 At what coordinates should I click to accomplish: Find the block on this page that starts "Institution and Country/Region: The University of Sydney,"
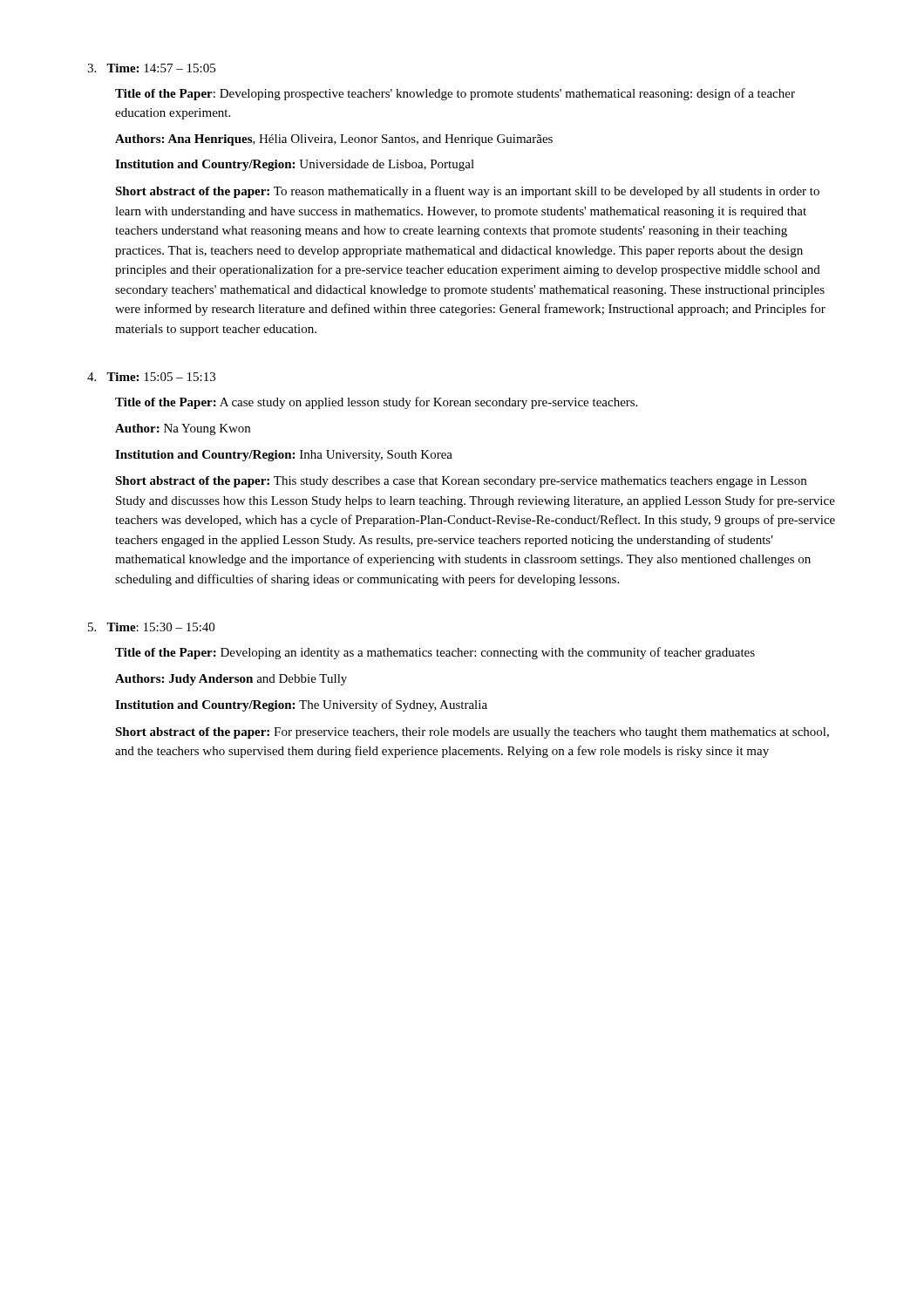(x=301, y=704)
